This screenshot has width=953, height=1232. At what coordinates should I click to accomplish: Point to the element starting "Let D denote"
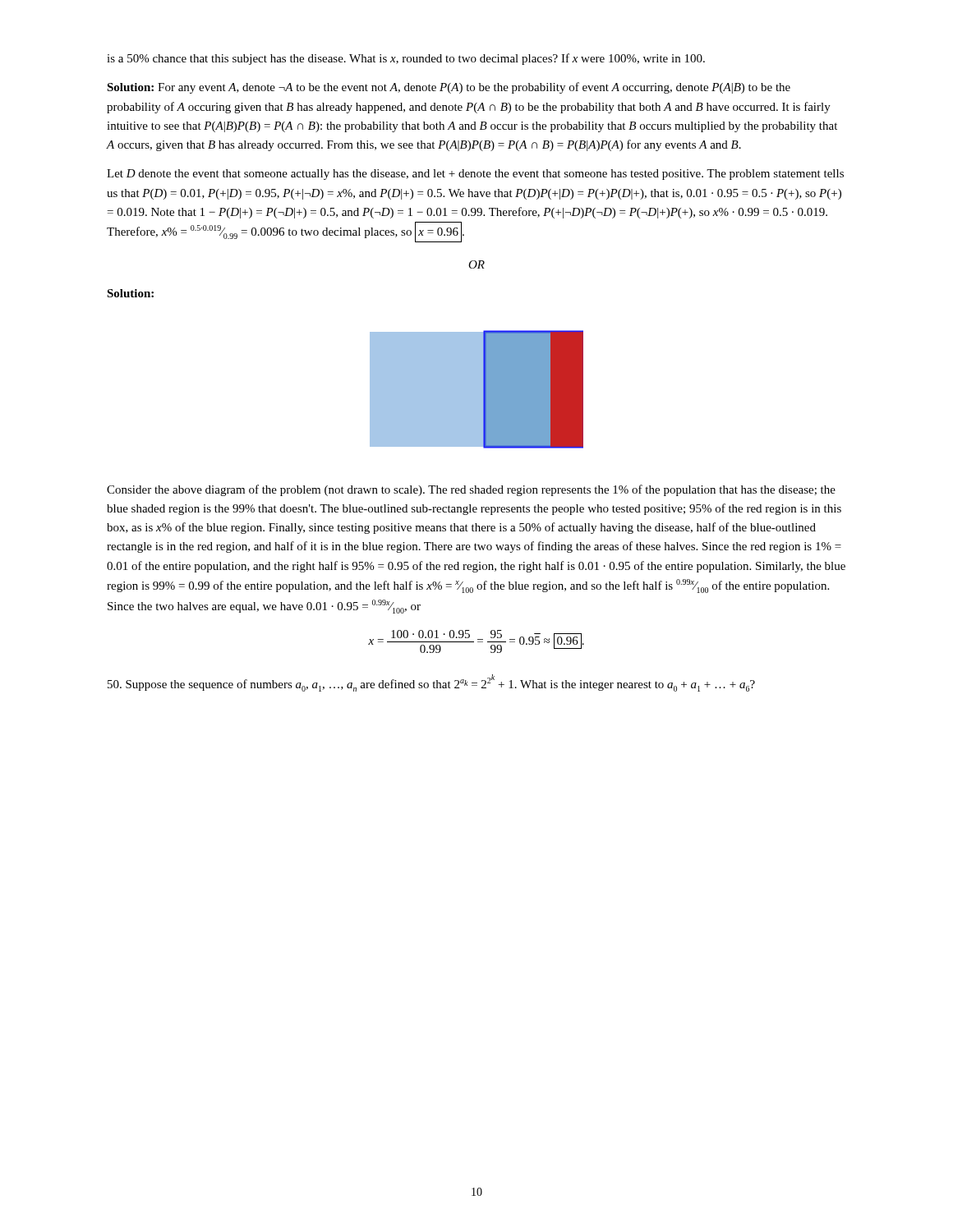coord(475,205)
